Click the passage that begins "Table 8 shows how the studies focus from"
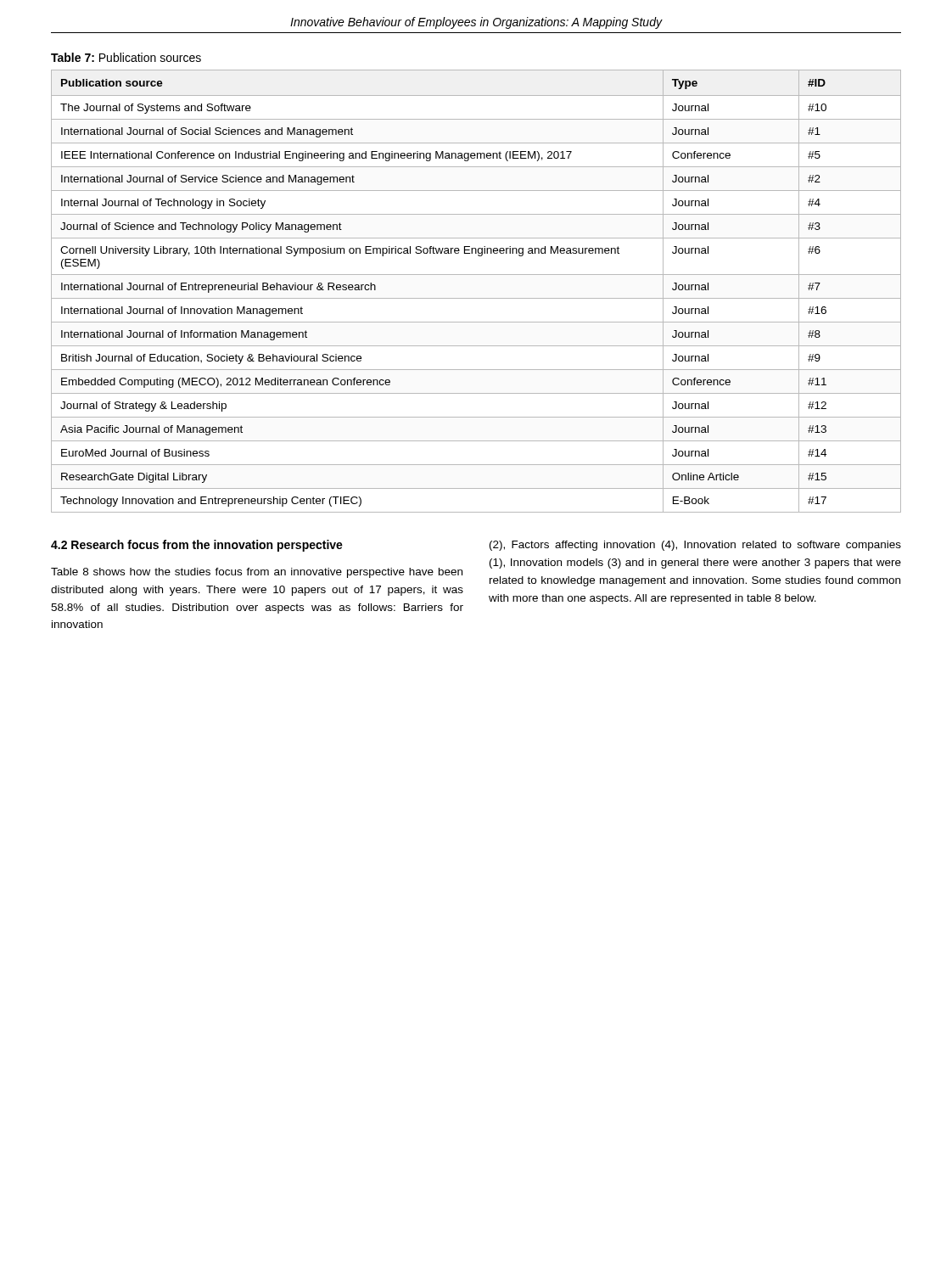The image size is (952, 1273). tap(257, 598)
